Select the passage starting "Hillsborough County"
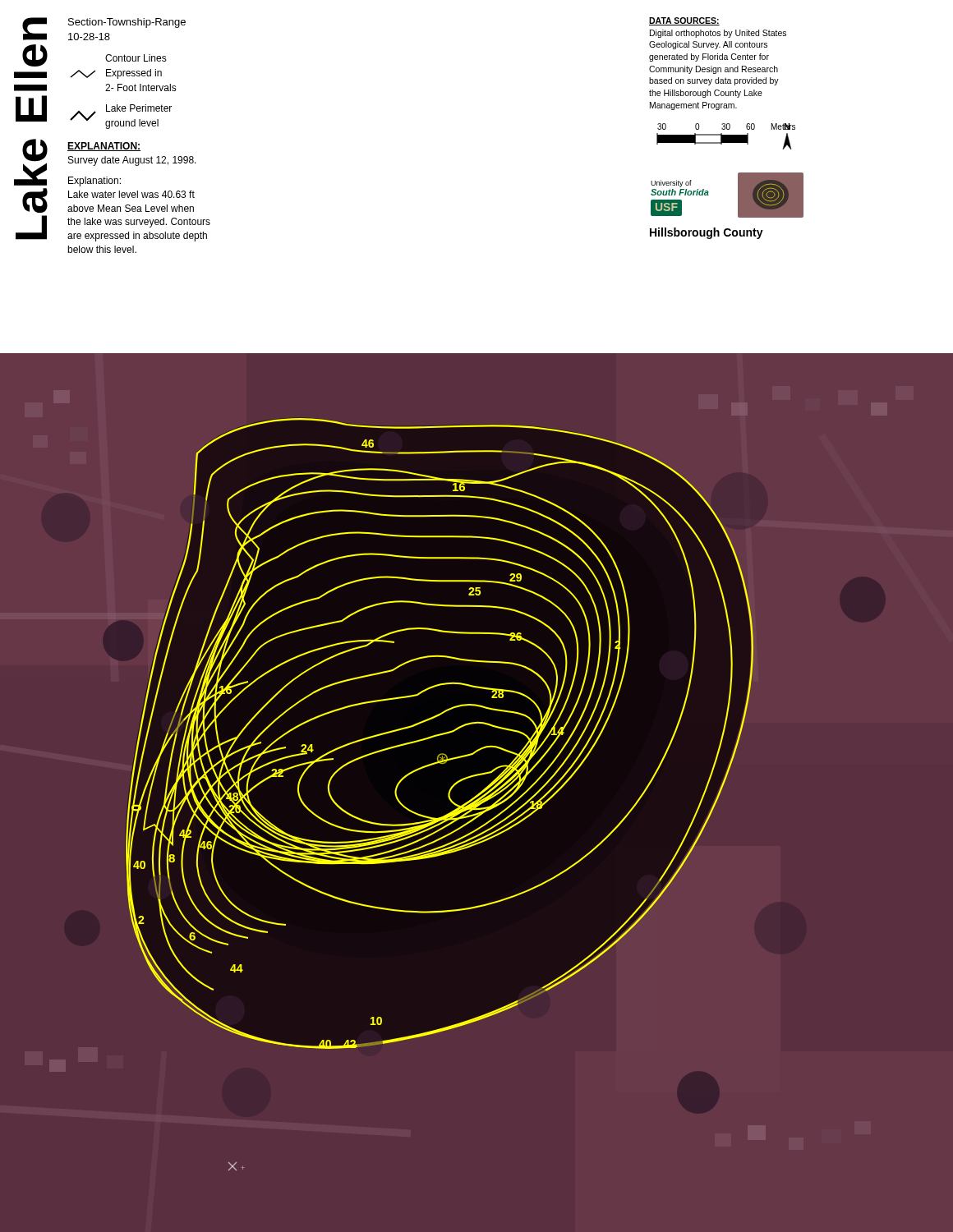Screen dimensions: 1232x953 [x=706, y=232]
